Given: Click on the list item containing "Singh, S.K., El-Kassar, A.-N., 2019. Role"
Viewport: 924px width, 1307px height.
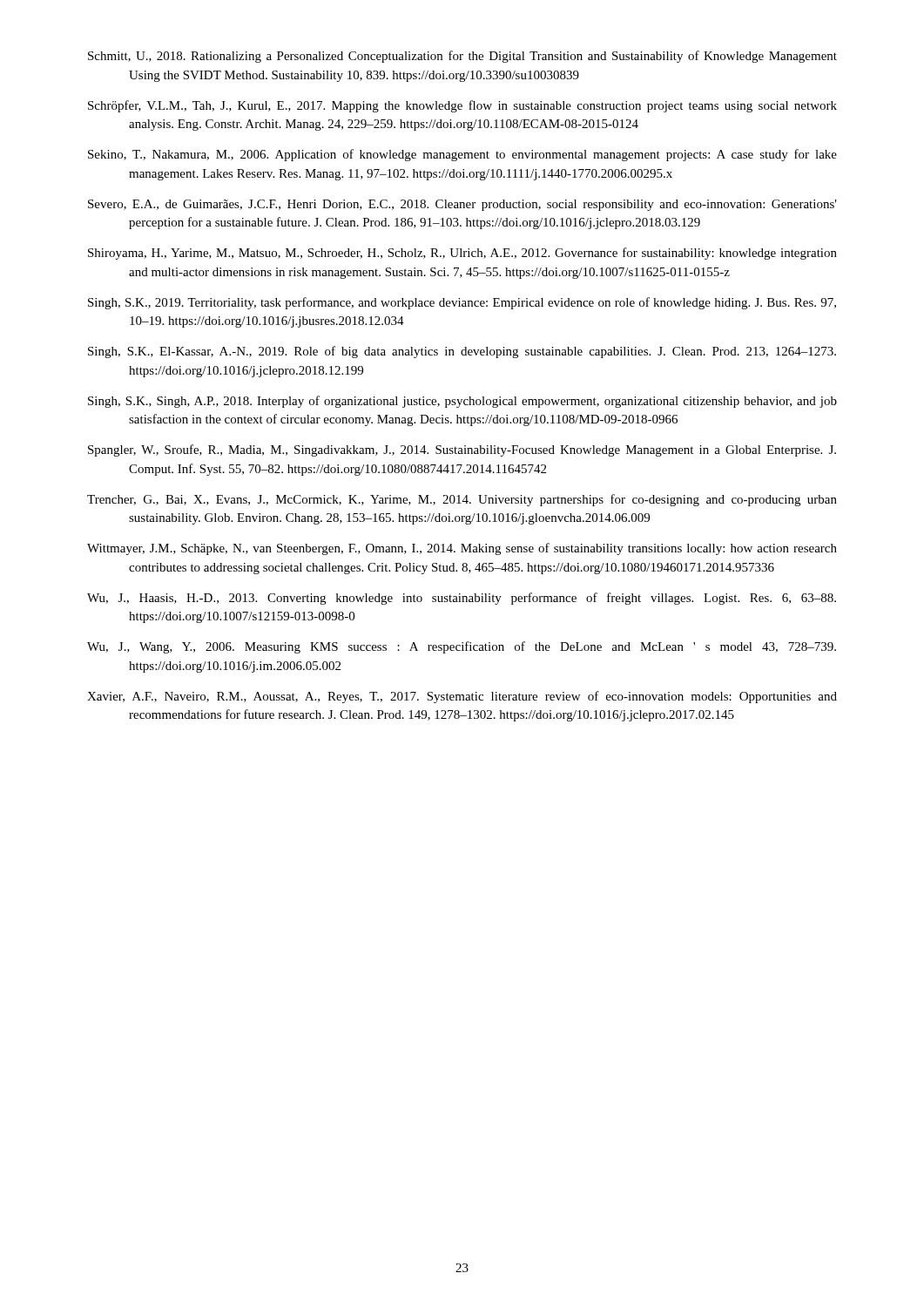Looking at the screenshot, I should tap(462, 361).
